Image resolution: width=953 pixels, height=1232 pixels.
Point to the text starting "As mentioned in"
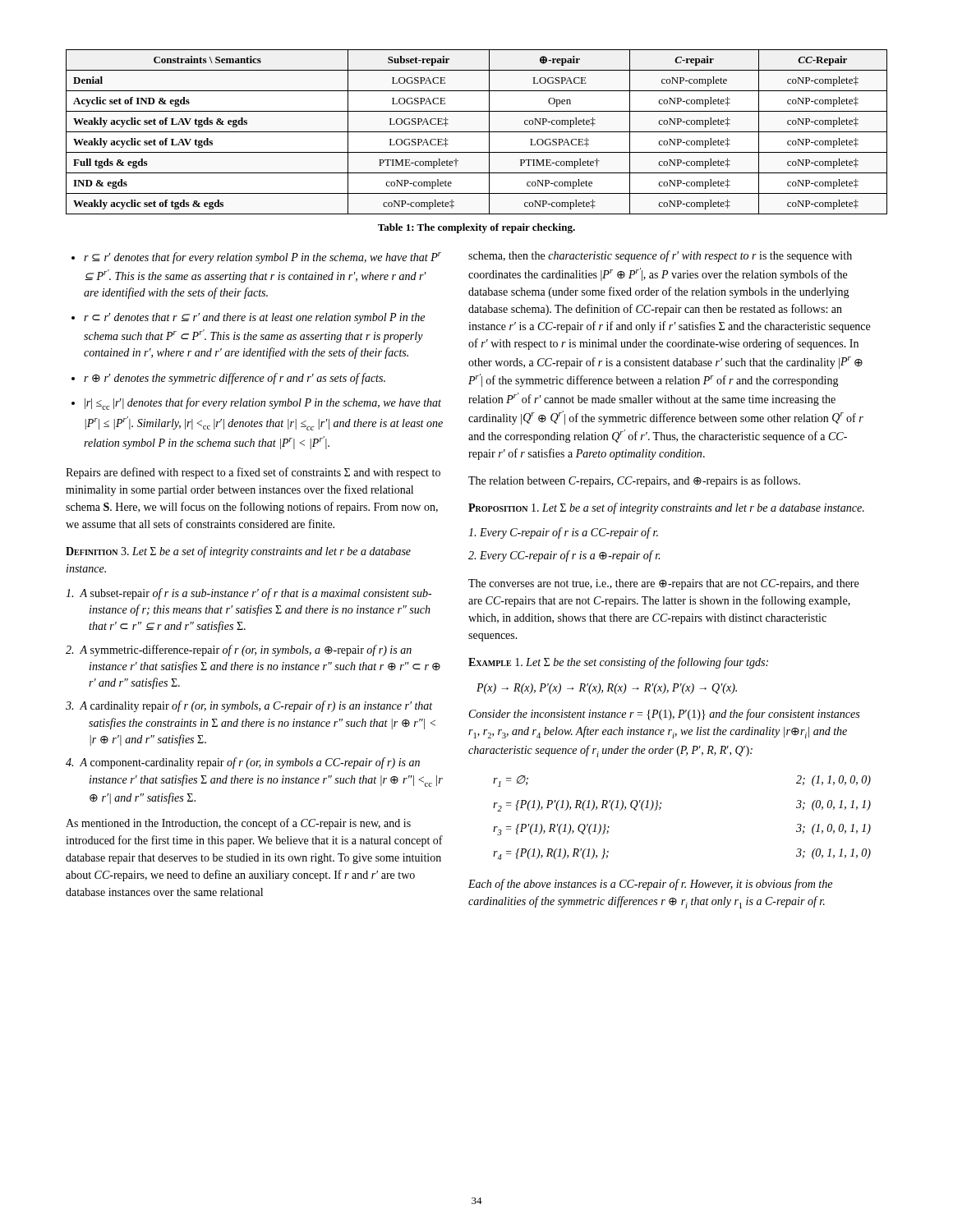coord(254,858)
